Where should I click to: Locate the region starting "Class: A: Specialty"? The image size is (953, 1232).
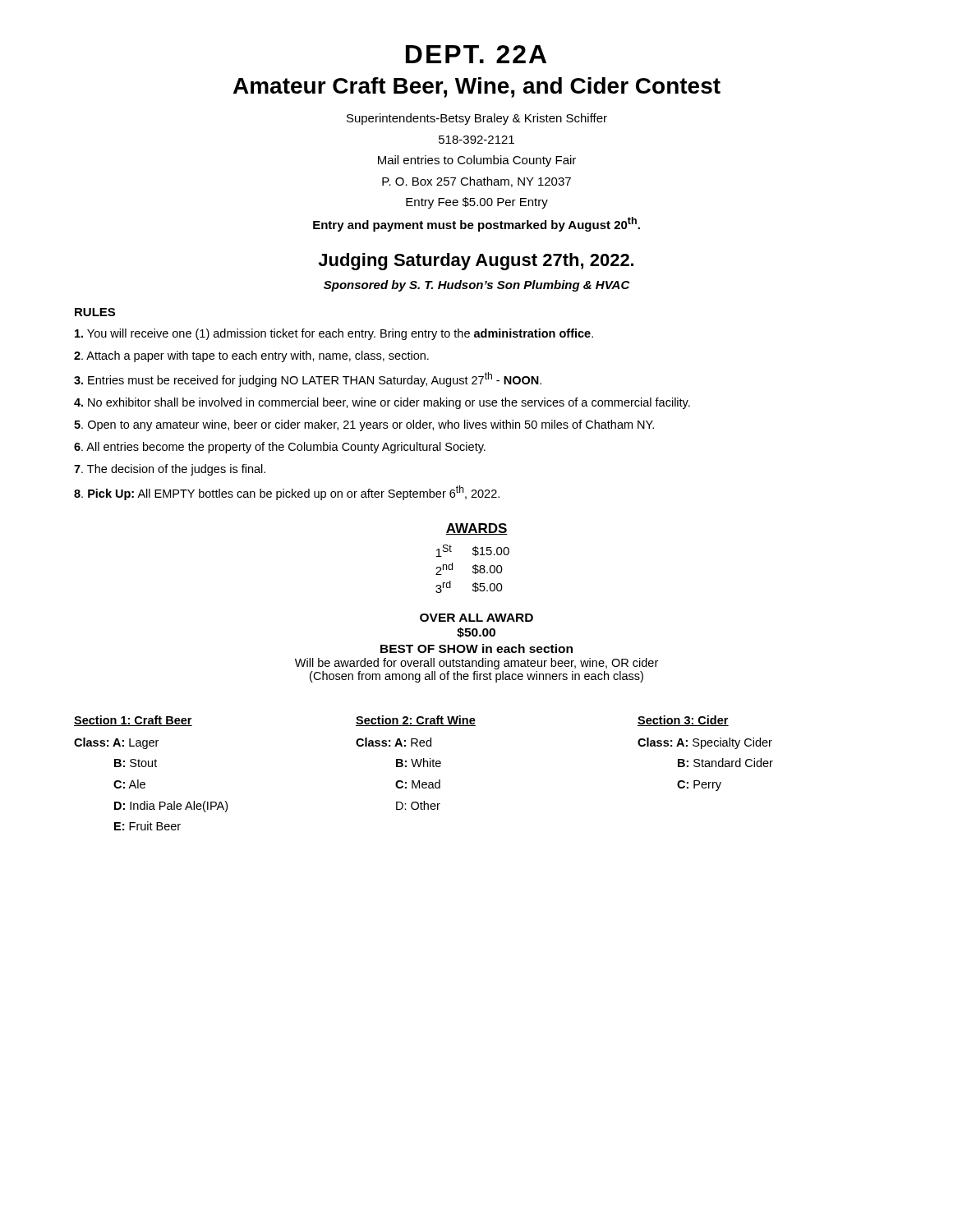pyautogui.click(x=758, y=764)
